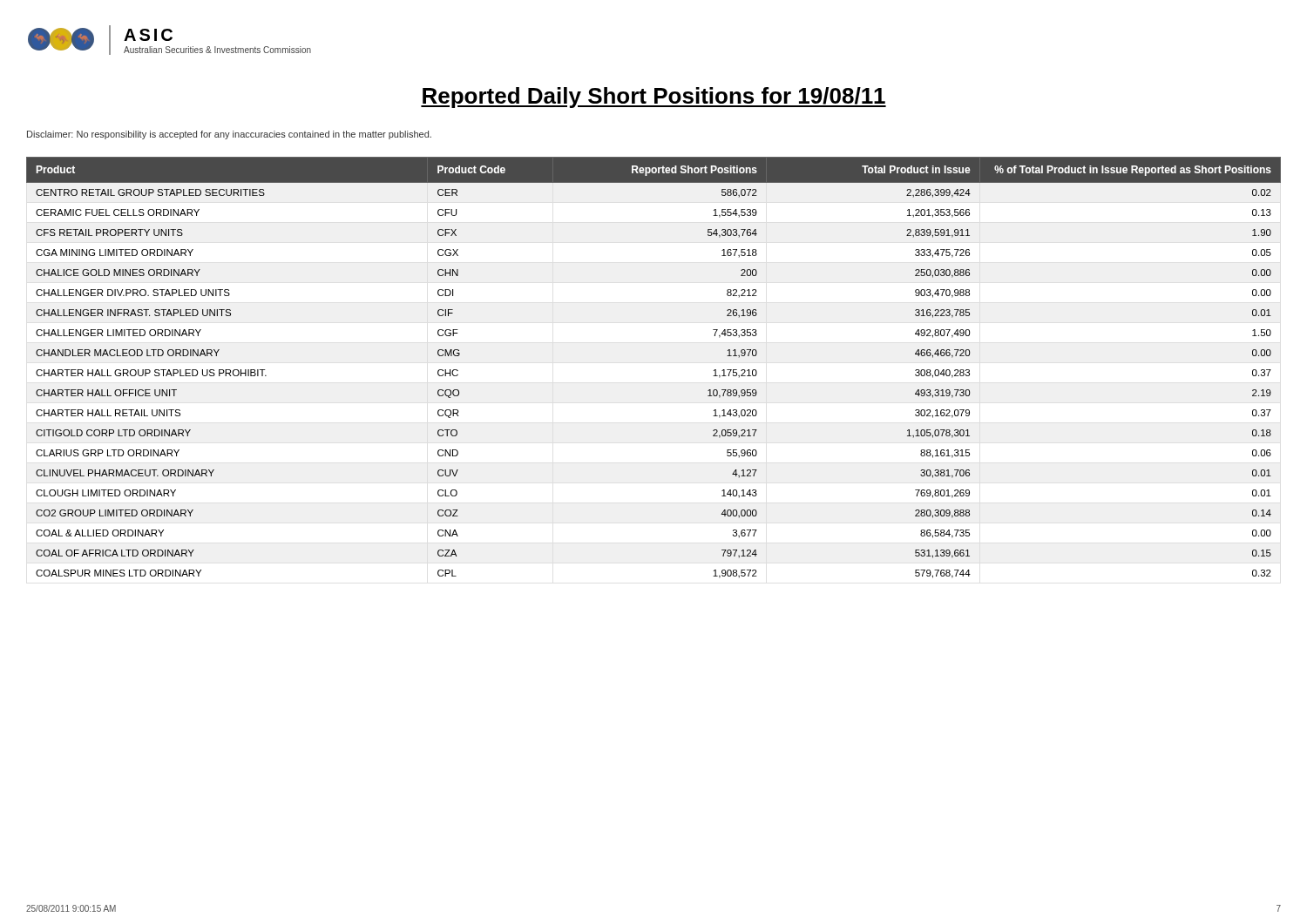Where is the passage that starts "Disclaimer: No responsibility is"?
Image resolution: width=1307 pixels, height=924 pixels.
[x=229, y=134]
